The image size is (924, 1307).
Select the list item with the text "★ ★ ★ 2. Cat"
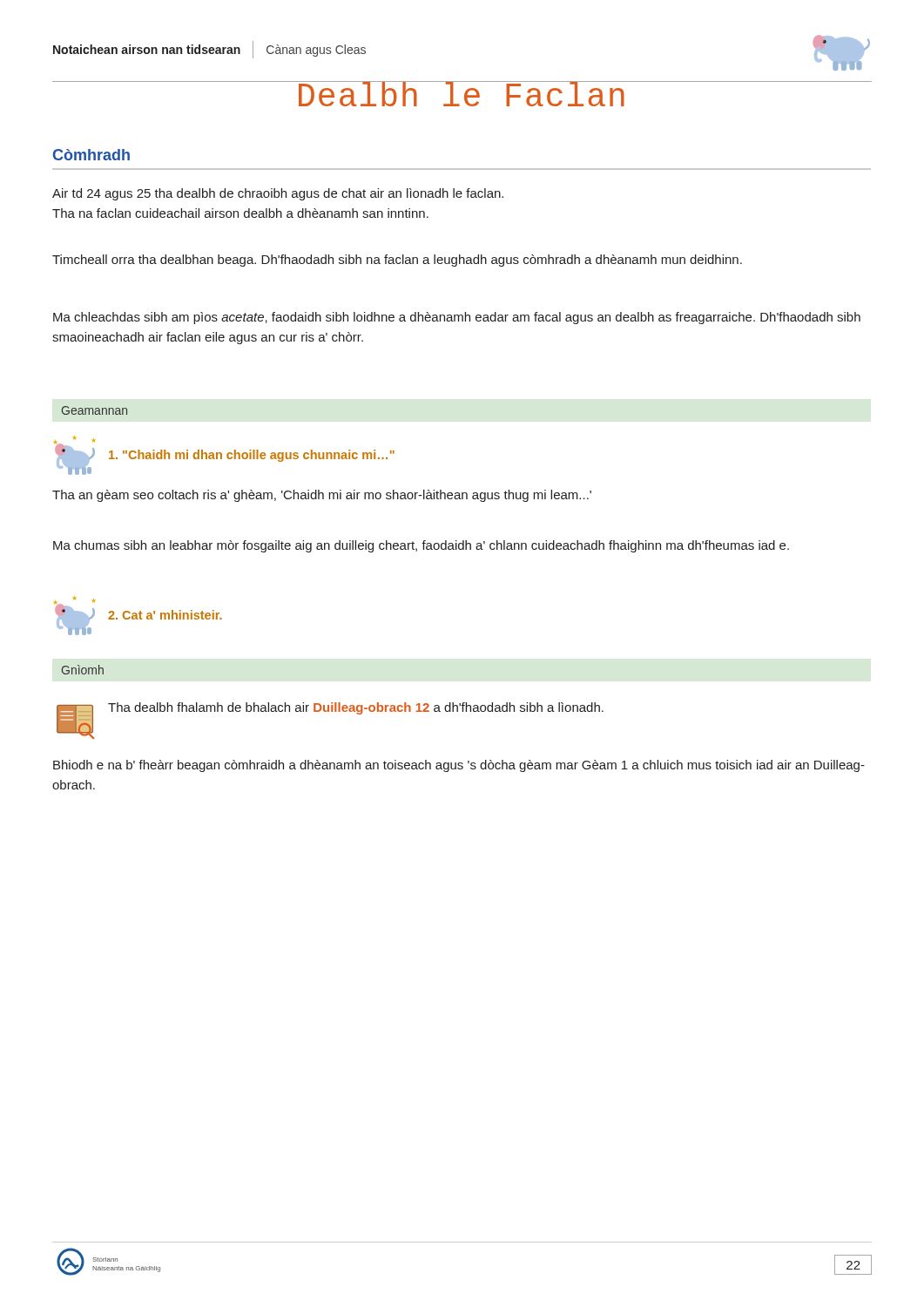tap(137, 615)
